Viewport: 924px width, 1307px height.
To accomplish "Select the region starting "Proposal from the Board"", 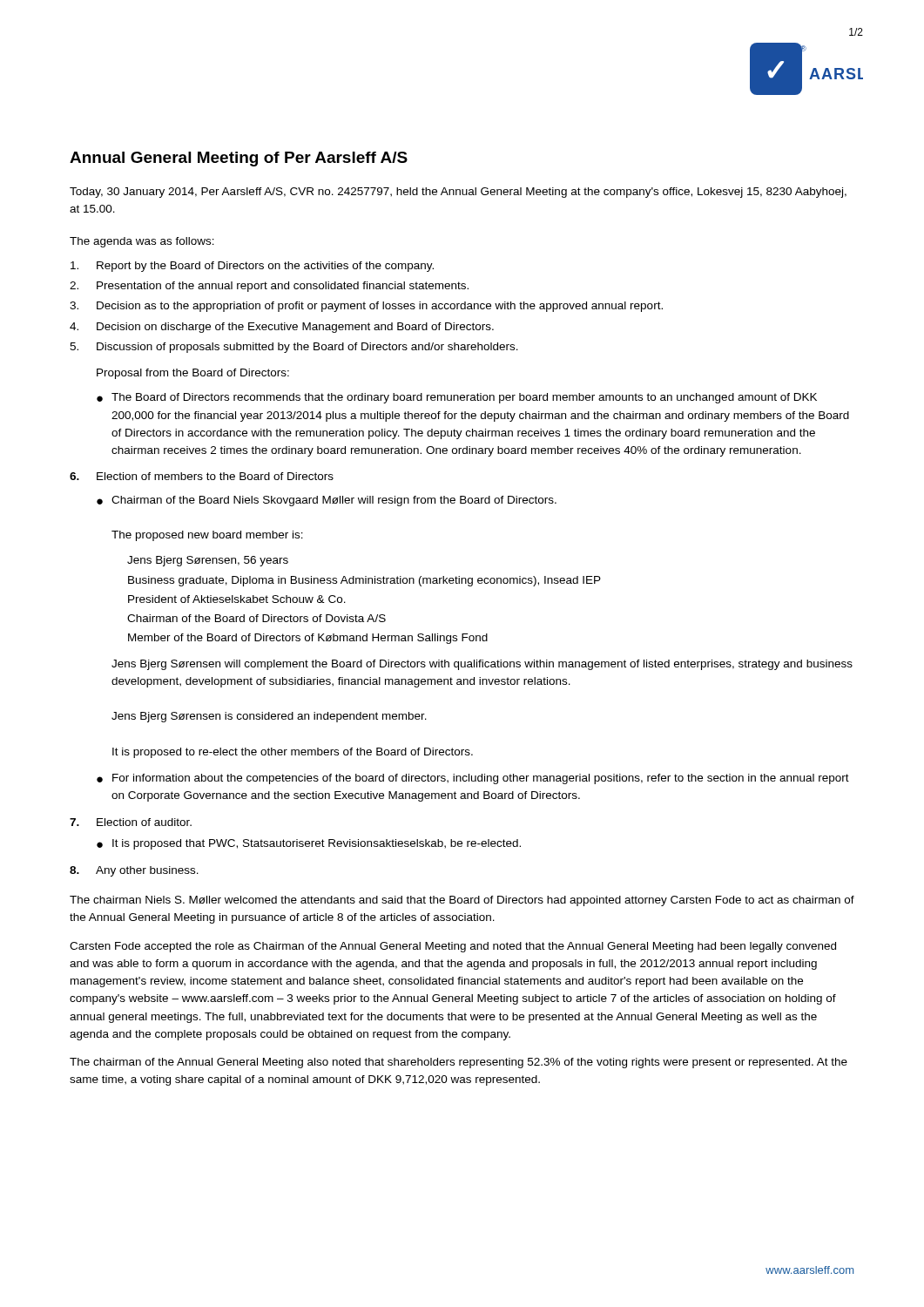I will 193,372.
